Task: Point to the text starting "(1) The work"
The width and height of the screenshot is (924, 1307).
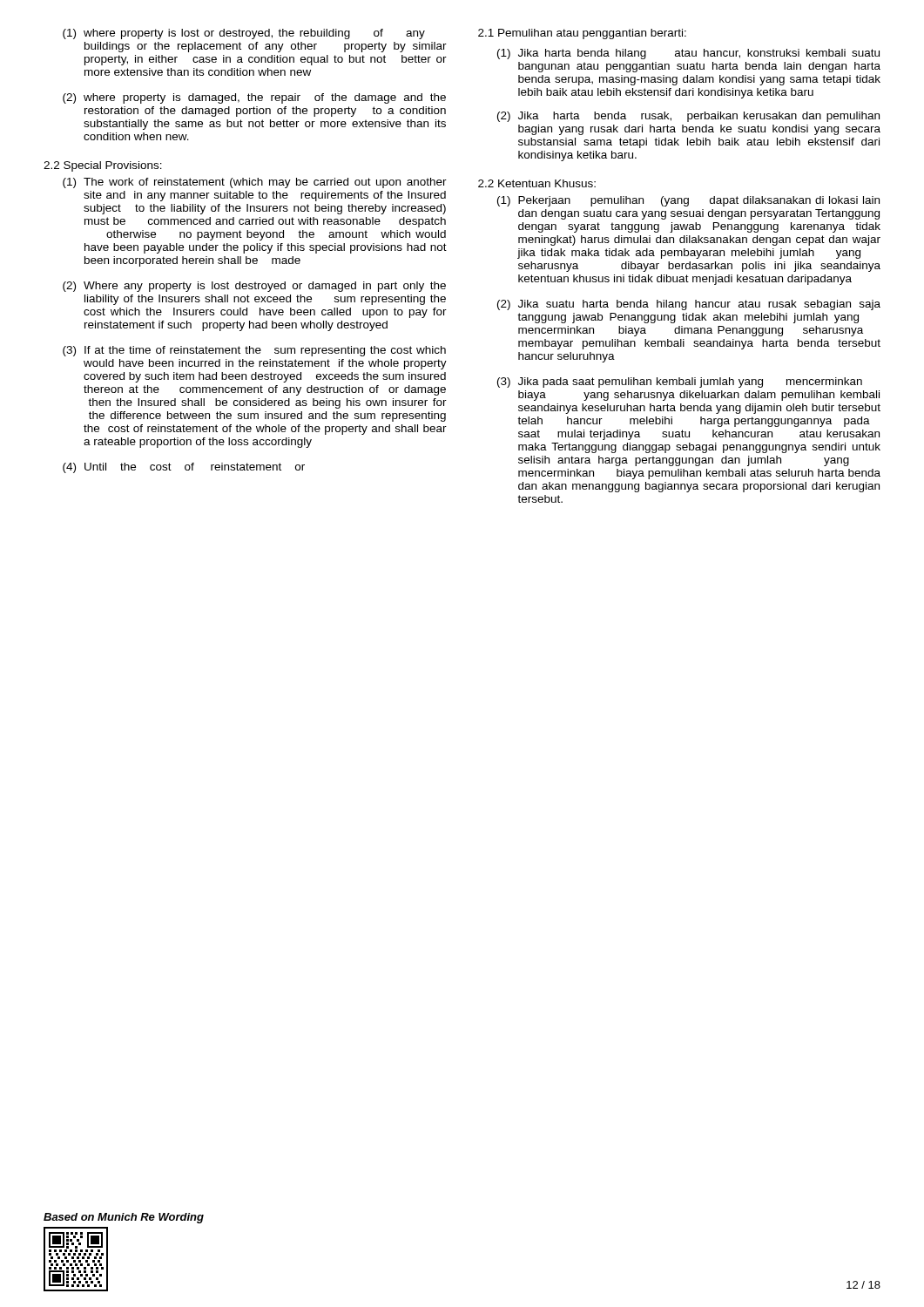Action: click(245, 221)
